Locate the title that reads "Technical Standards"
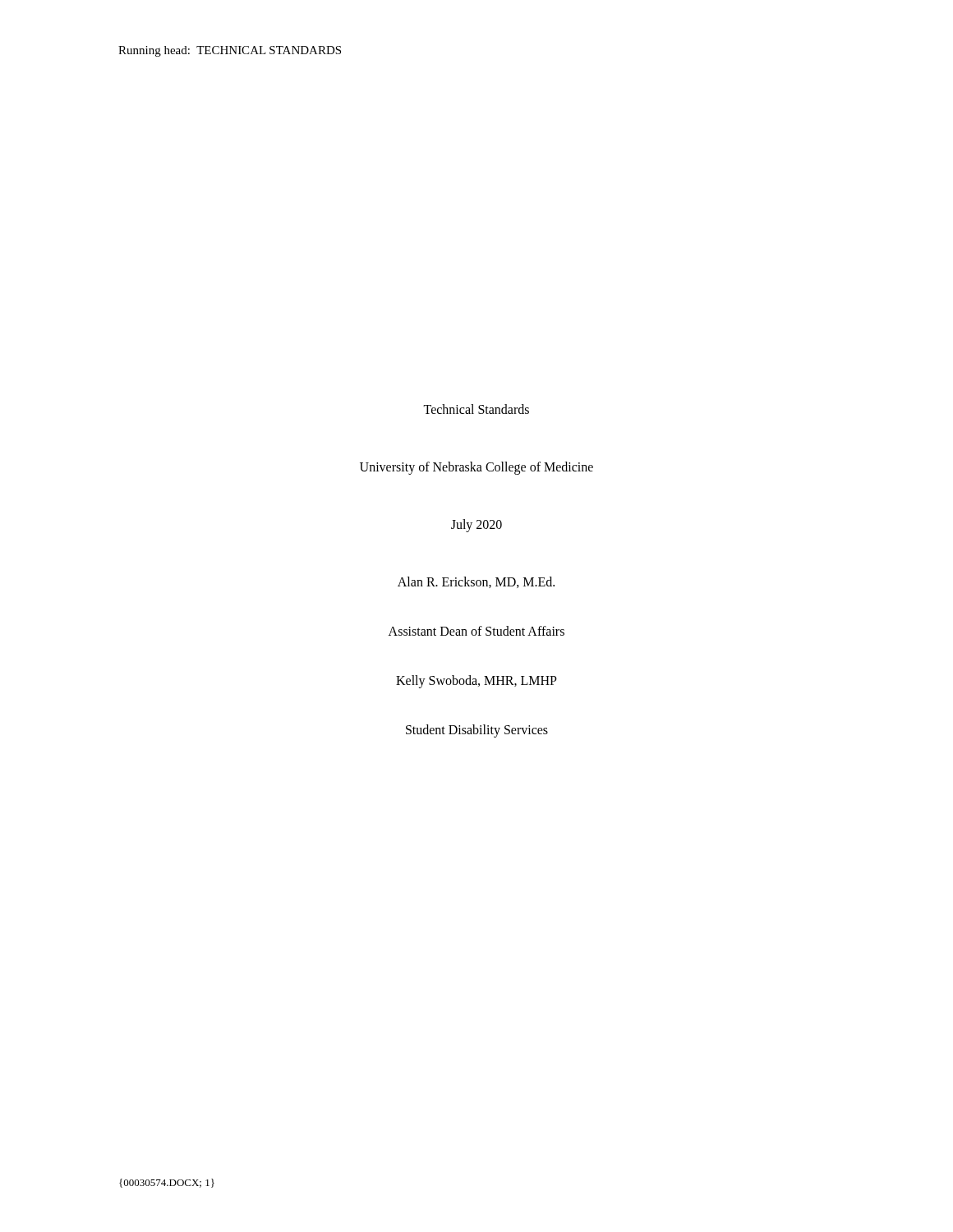 tap(476, 409)
